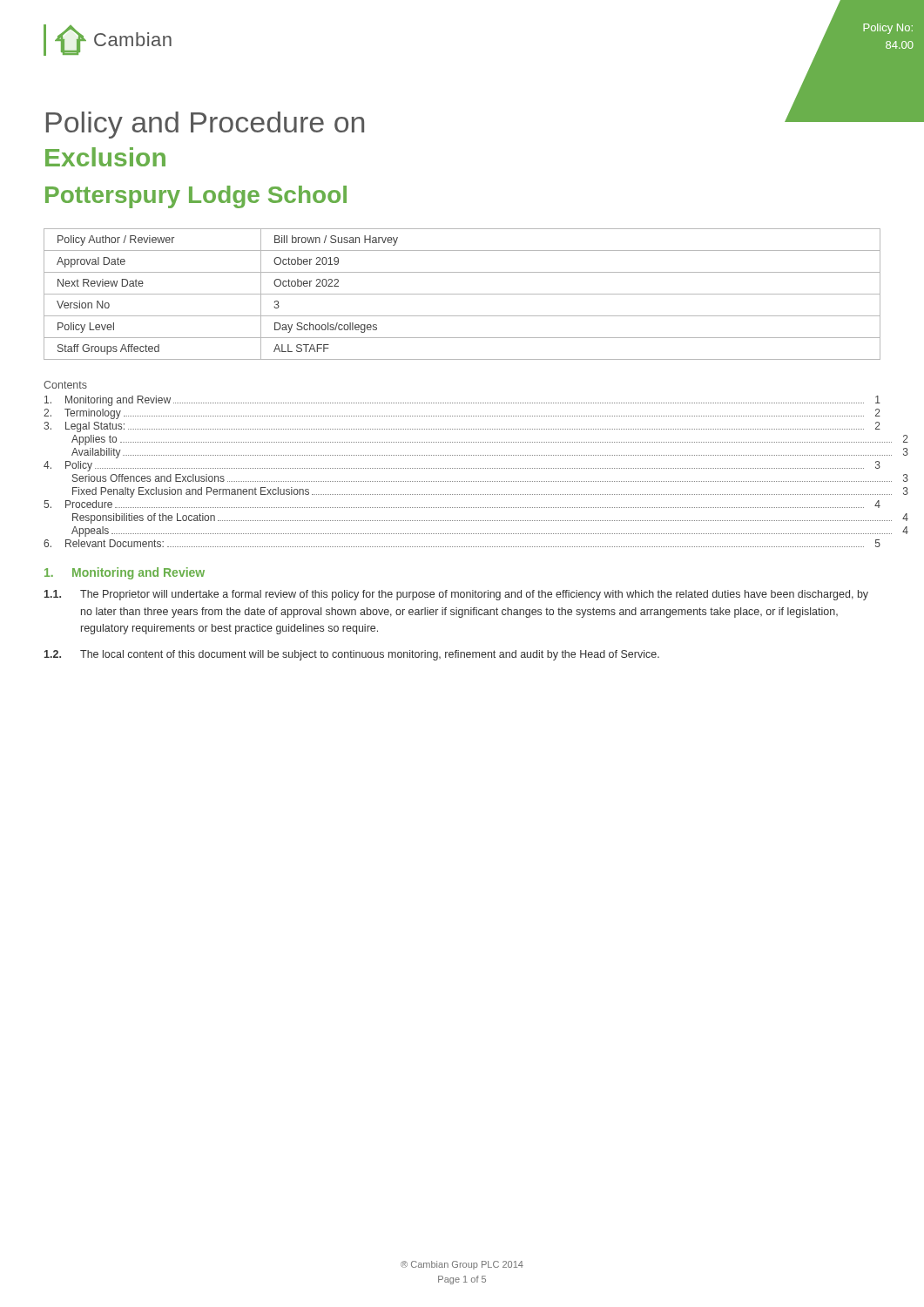Locate the text starting "1. Monitoring and"

coord(124,573)
